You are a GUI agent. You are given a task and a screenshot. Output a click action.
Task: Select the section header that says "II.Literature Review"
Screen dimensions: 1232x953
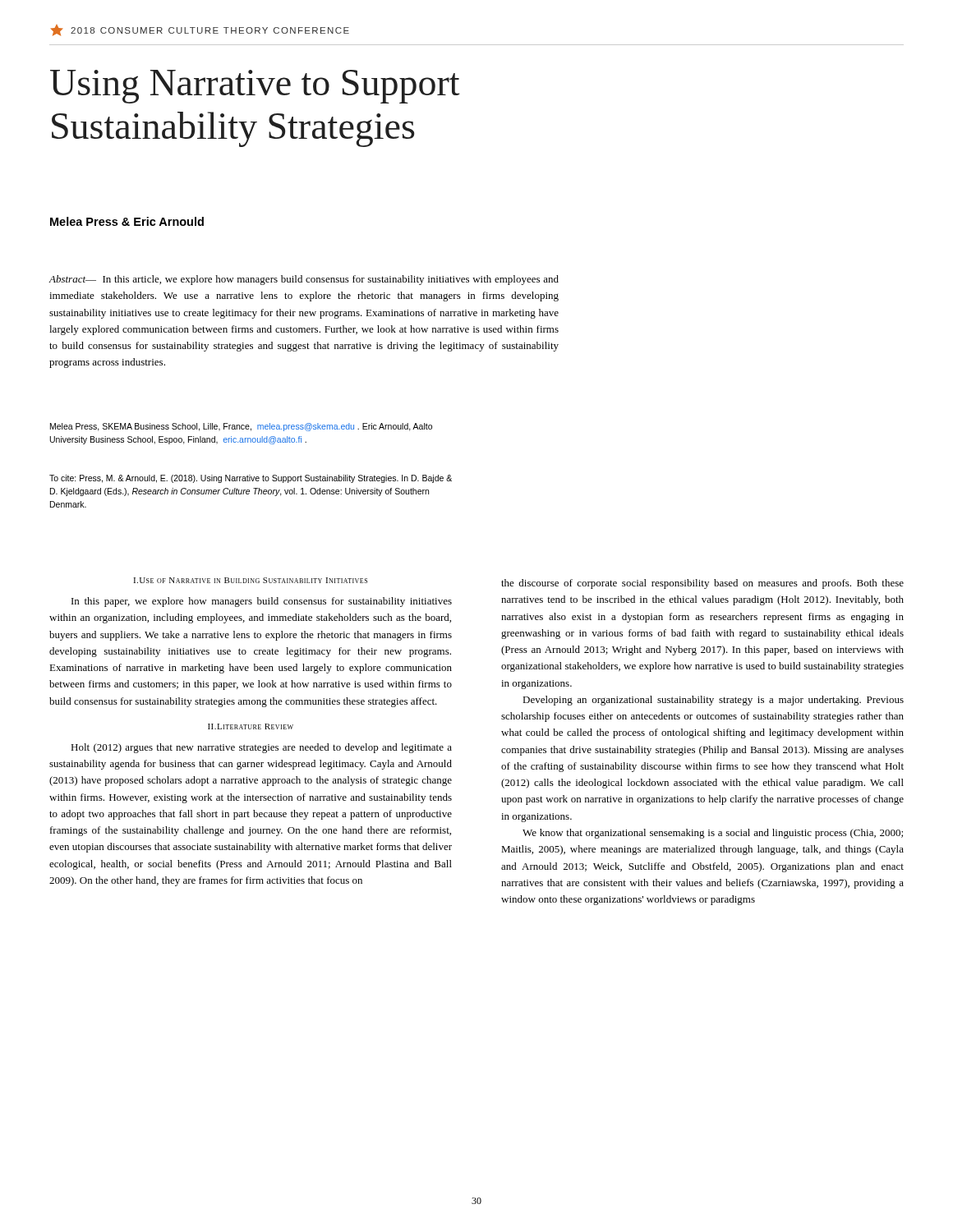tap(251, 726)
